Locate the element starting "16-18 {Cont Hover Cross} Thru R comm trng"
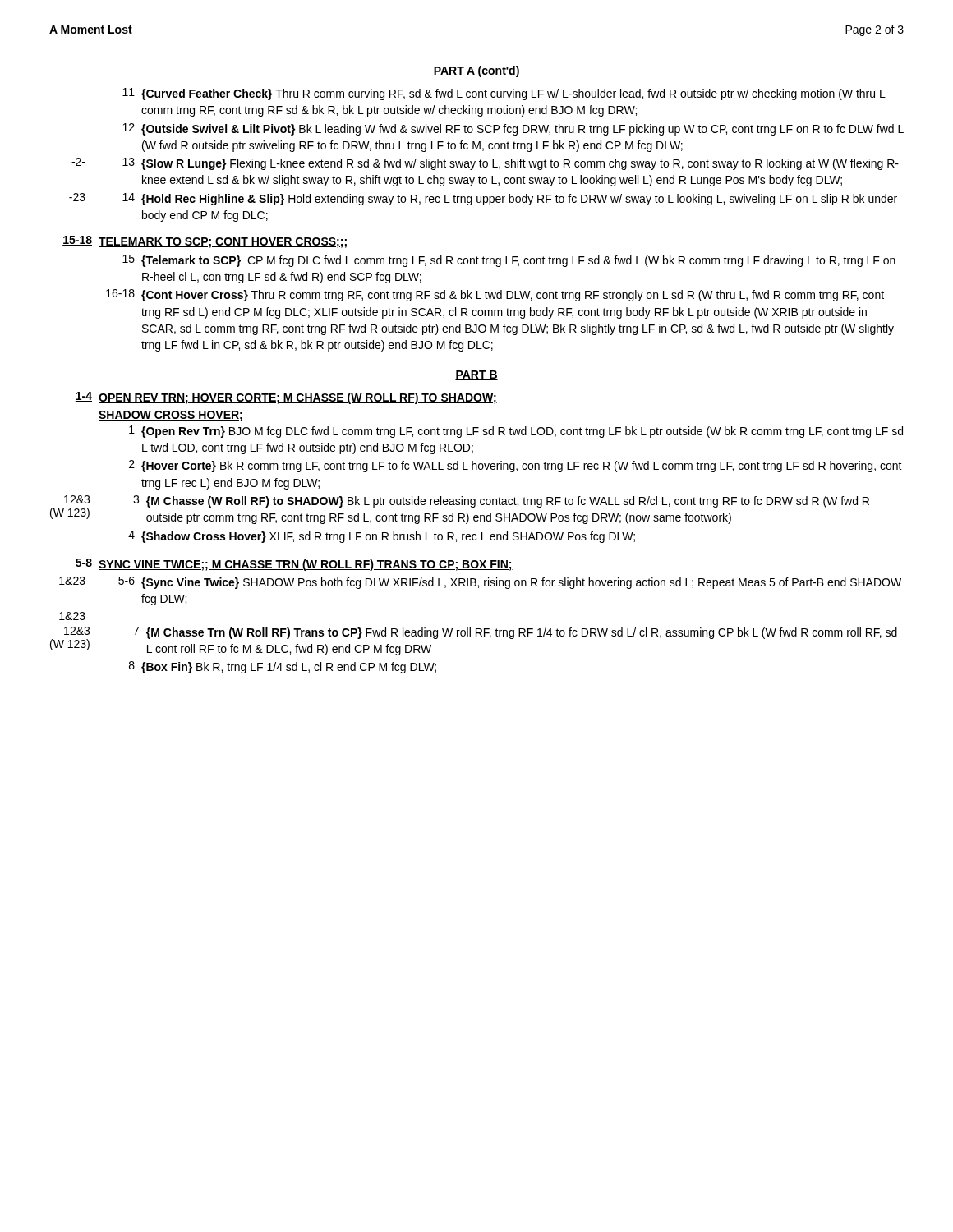The image size is (953, 1232). (x=476, y=320)
